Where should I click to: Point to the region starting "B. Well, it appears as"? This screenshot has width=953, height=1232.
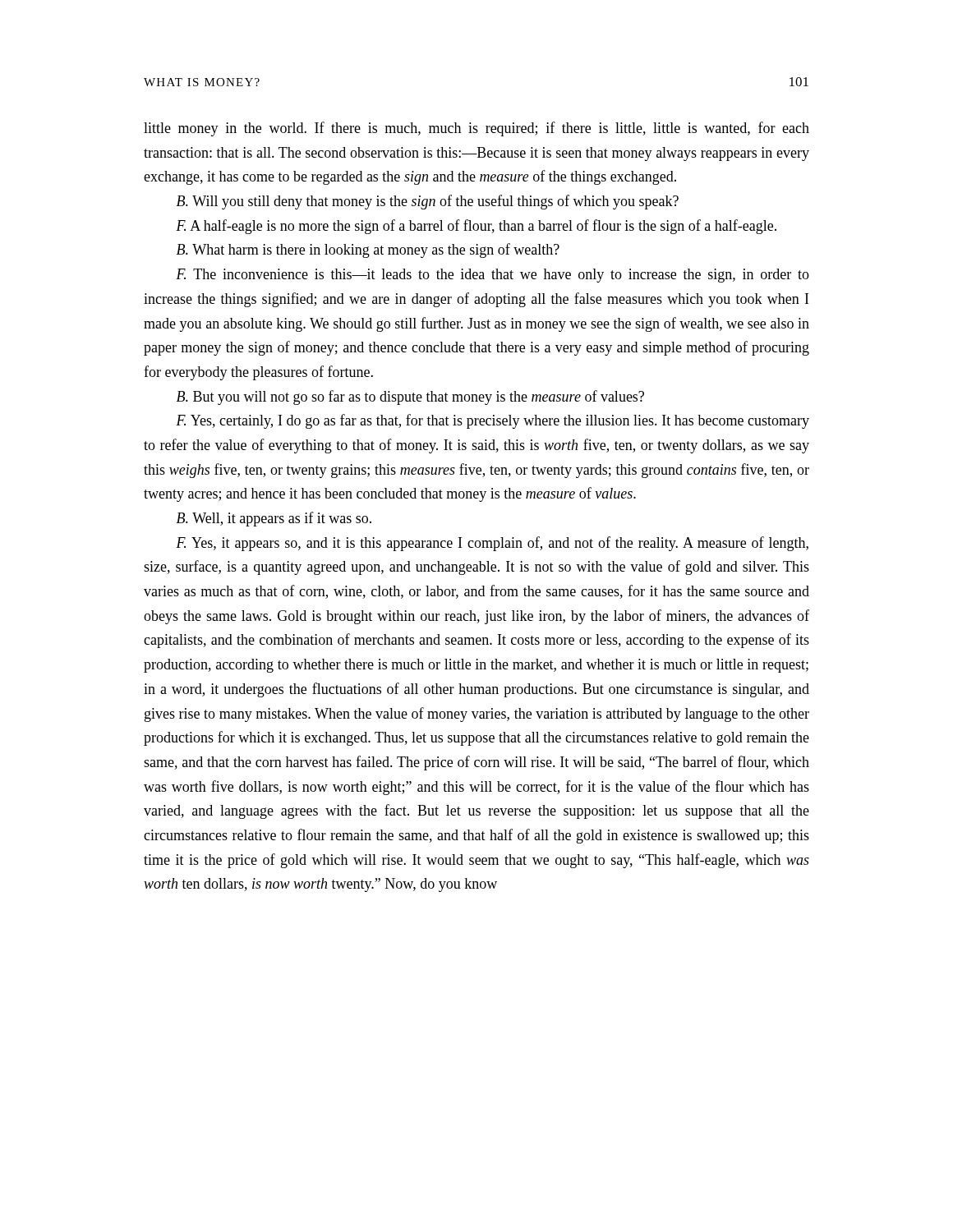click(274, 518)
